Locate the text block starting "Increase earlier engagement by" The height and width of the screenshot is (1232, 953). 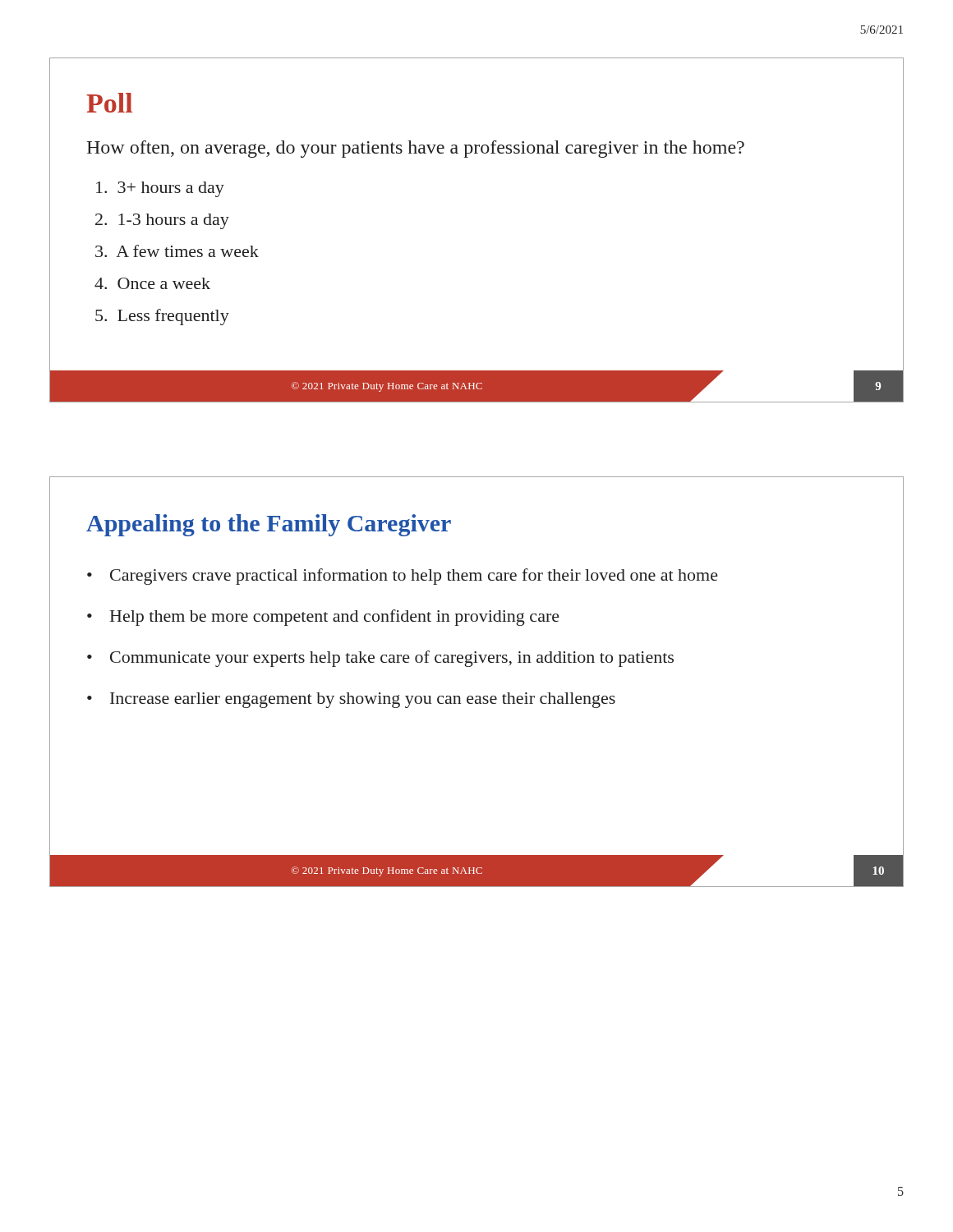(362, 697)
